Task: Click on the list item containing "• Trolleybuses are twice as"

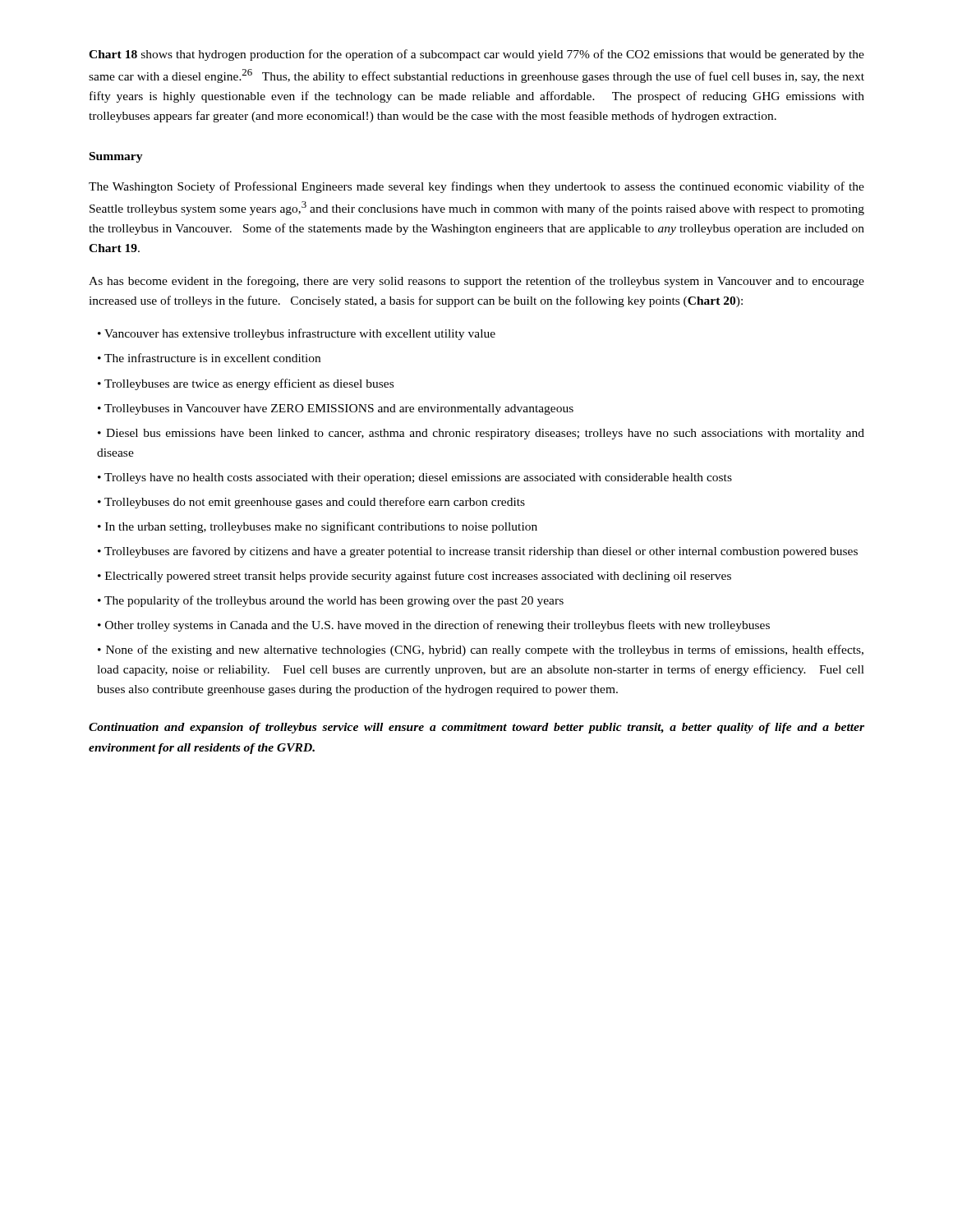Action: point(245,383)
